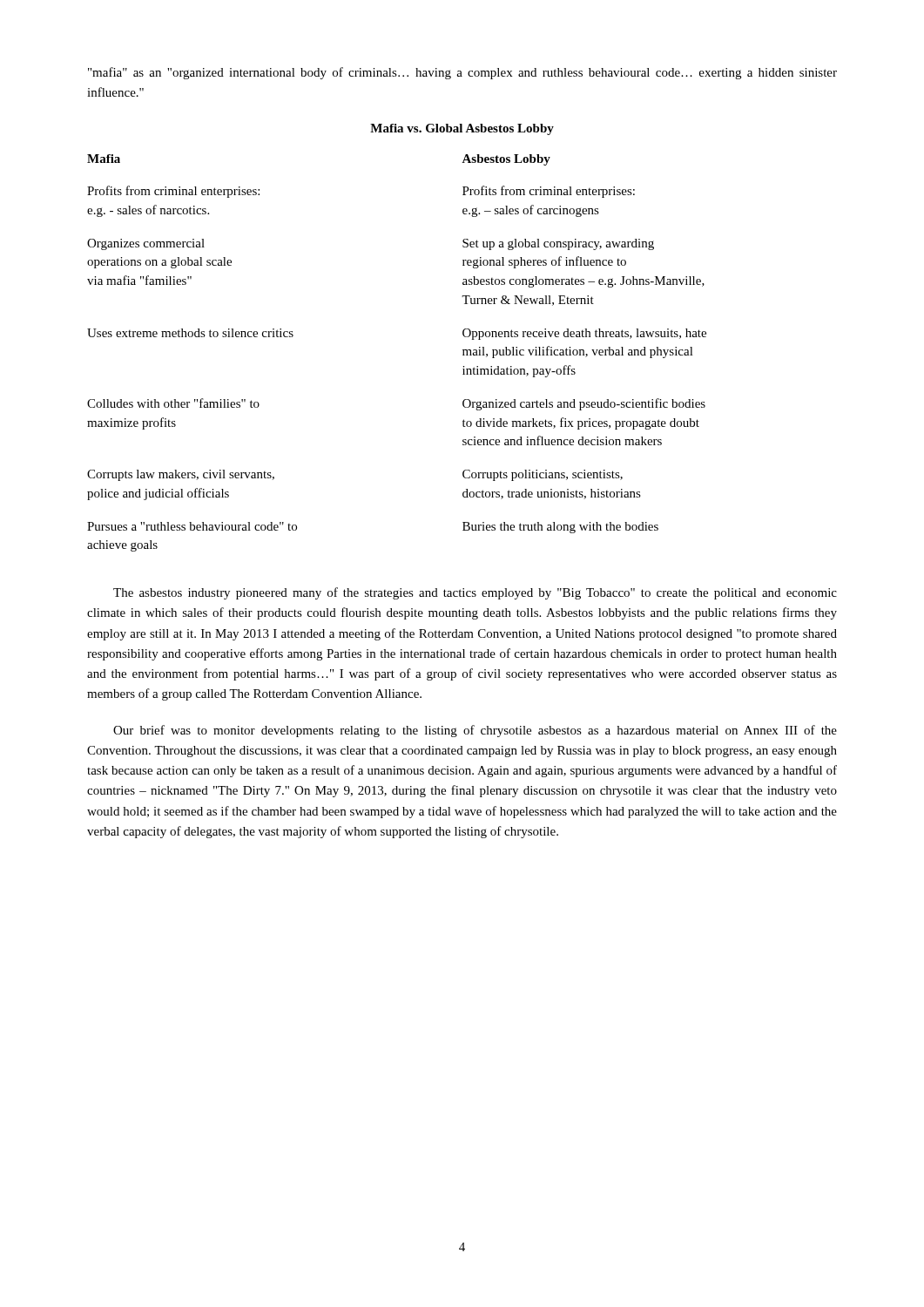Find the text block that reads "Our brief was to monitor developments relating to"
This screenshot has height=1307, width=924.
pyautogui.click(x=462, y=780)
